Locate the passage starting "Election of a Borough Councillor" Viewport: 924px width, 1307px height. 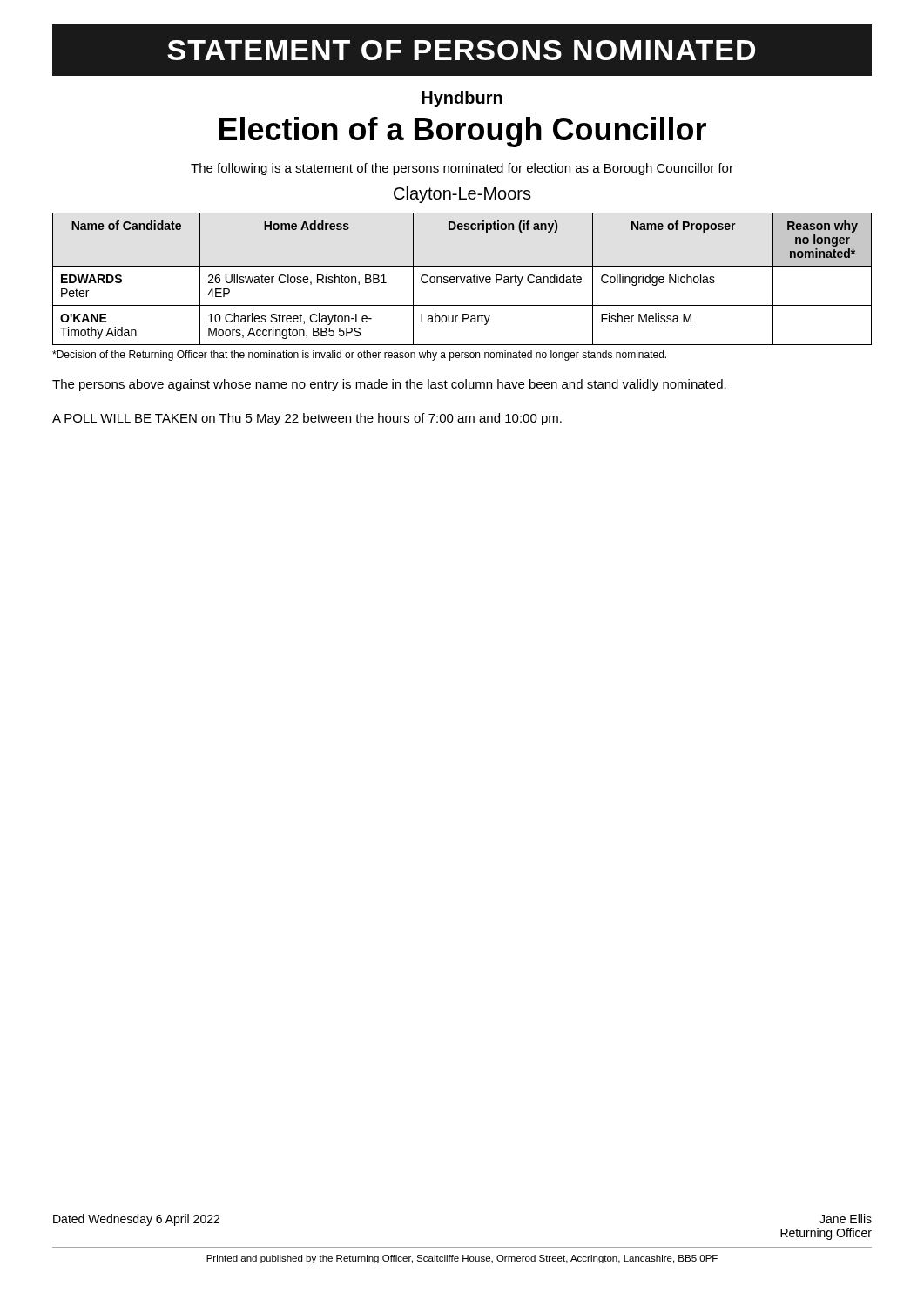[462, 129]
